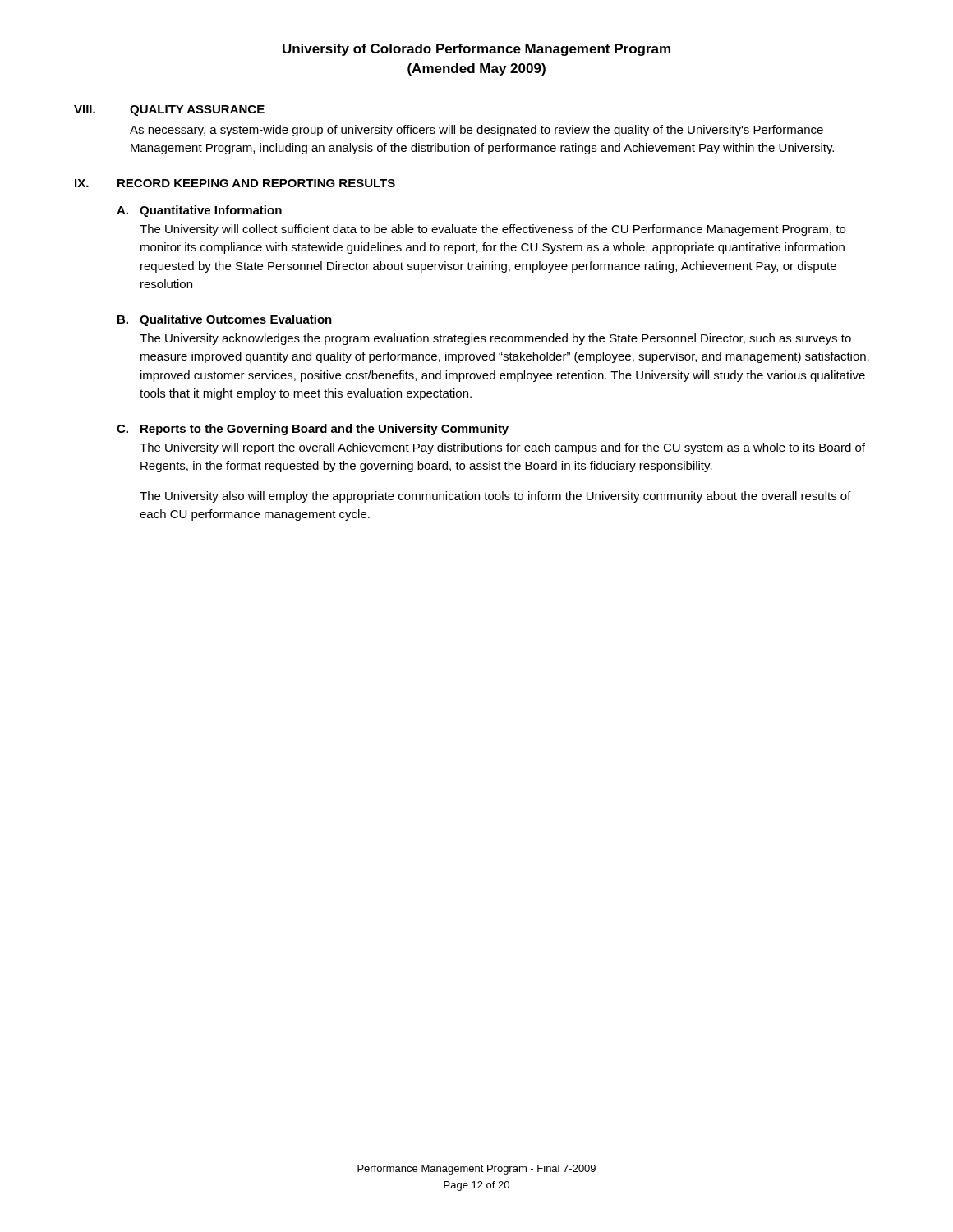
Task: Point to the block beginning "The University will collect sufficient data"
Action: [493, 256]
